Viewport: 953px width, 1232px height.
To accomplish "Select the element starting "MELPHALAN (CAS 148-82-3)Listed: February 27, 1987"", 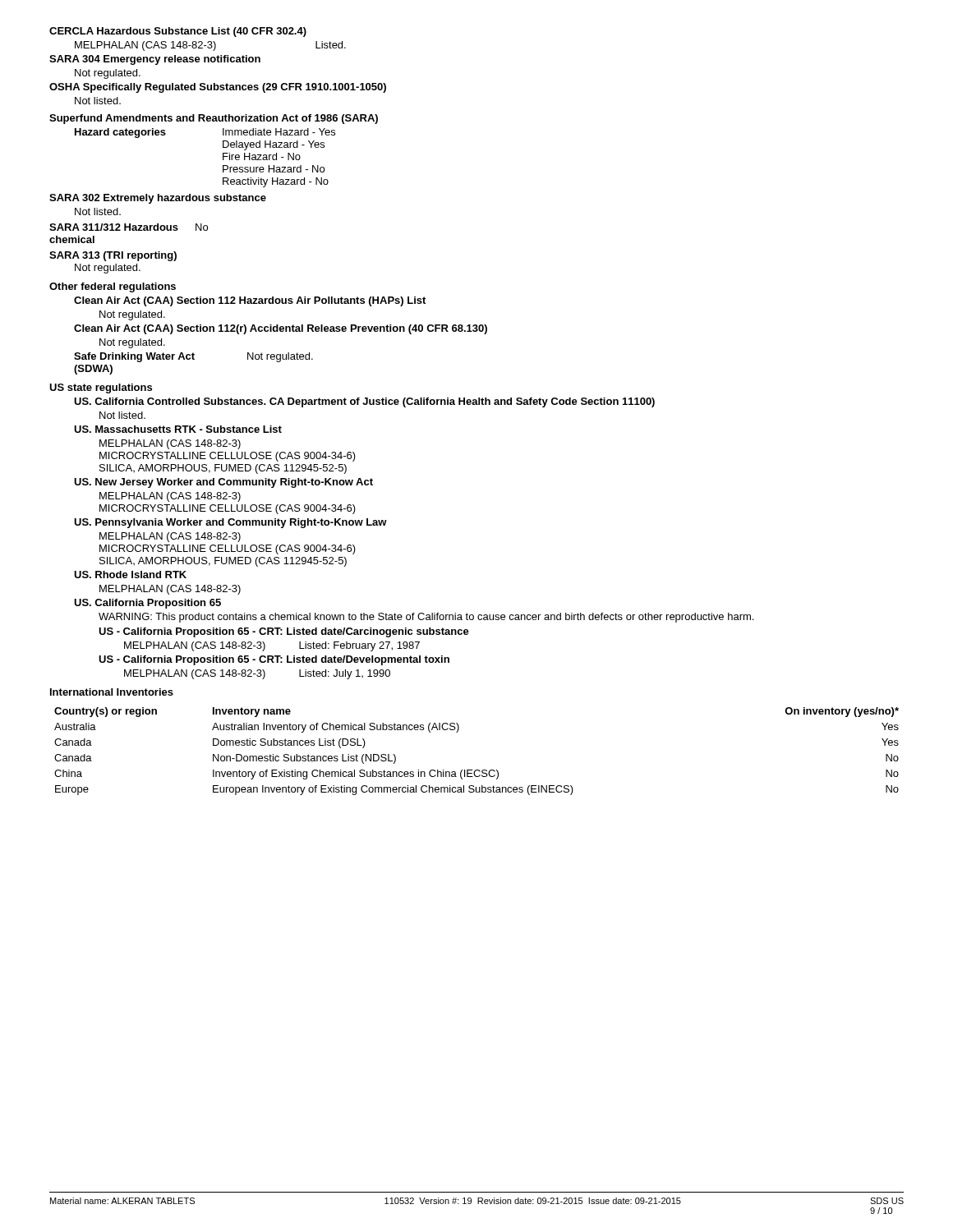I will [272, 645].
